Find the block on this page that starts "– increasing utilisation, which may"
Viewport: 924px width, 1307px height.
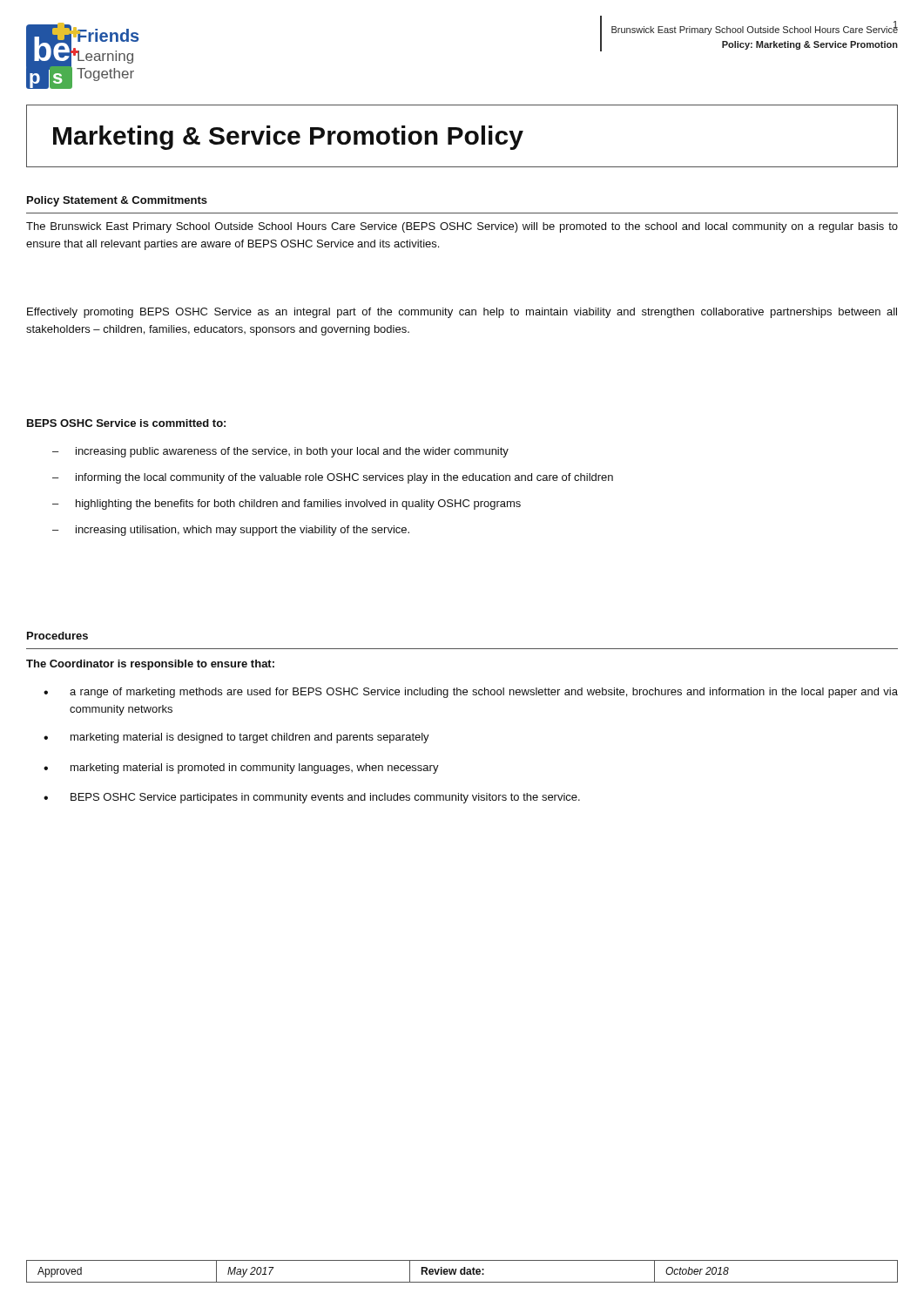click(231, 530)
